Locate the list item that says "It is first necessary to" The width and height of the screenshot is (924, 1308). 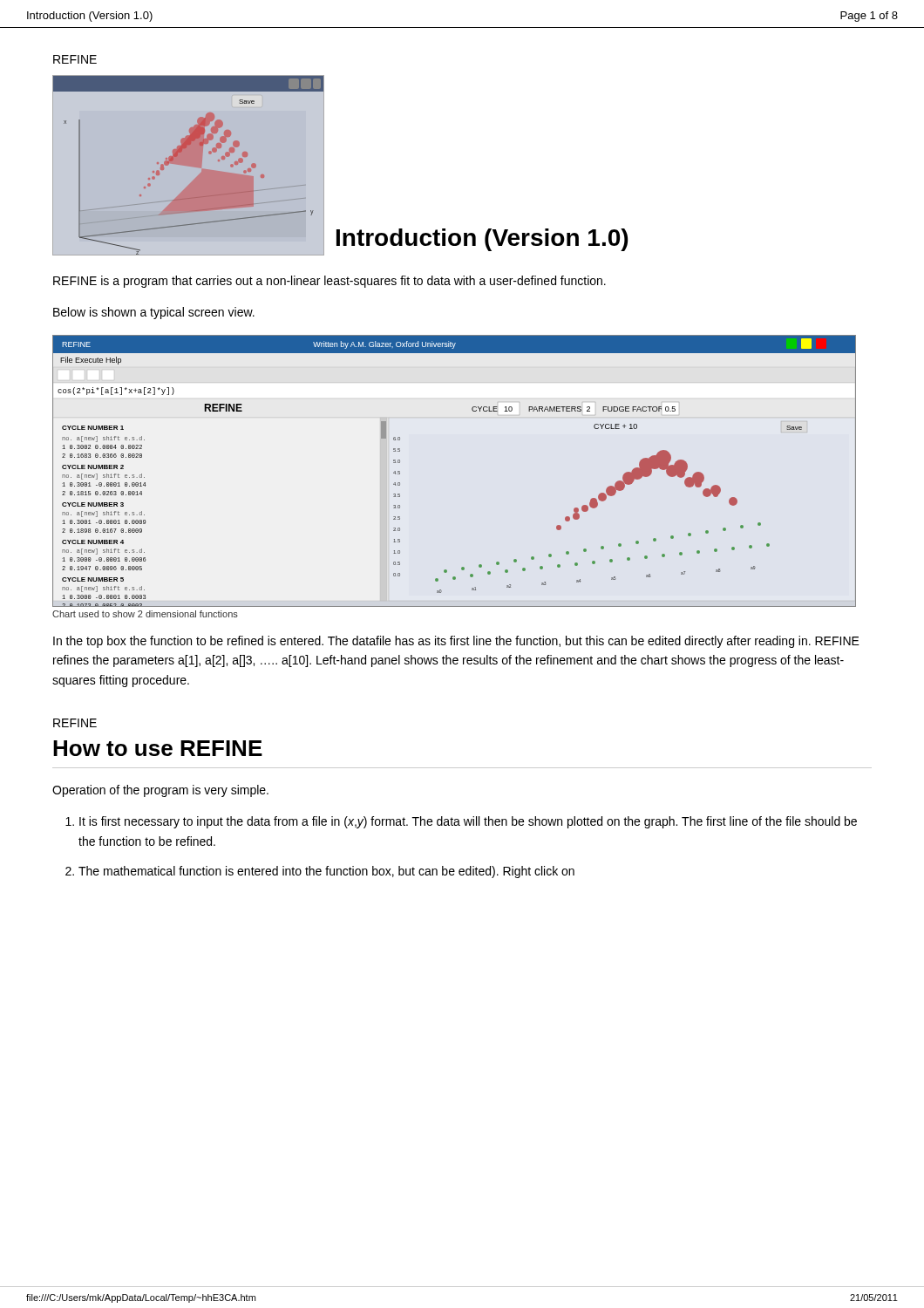[x=468, y=831]
